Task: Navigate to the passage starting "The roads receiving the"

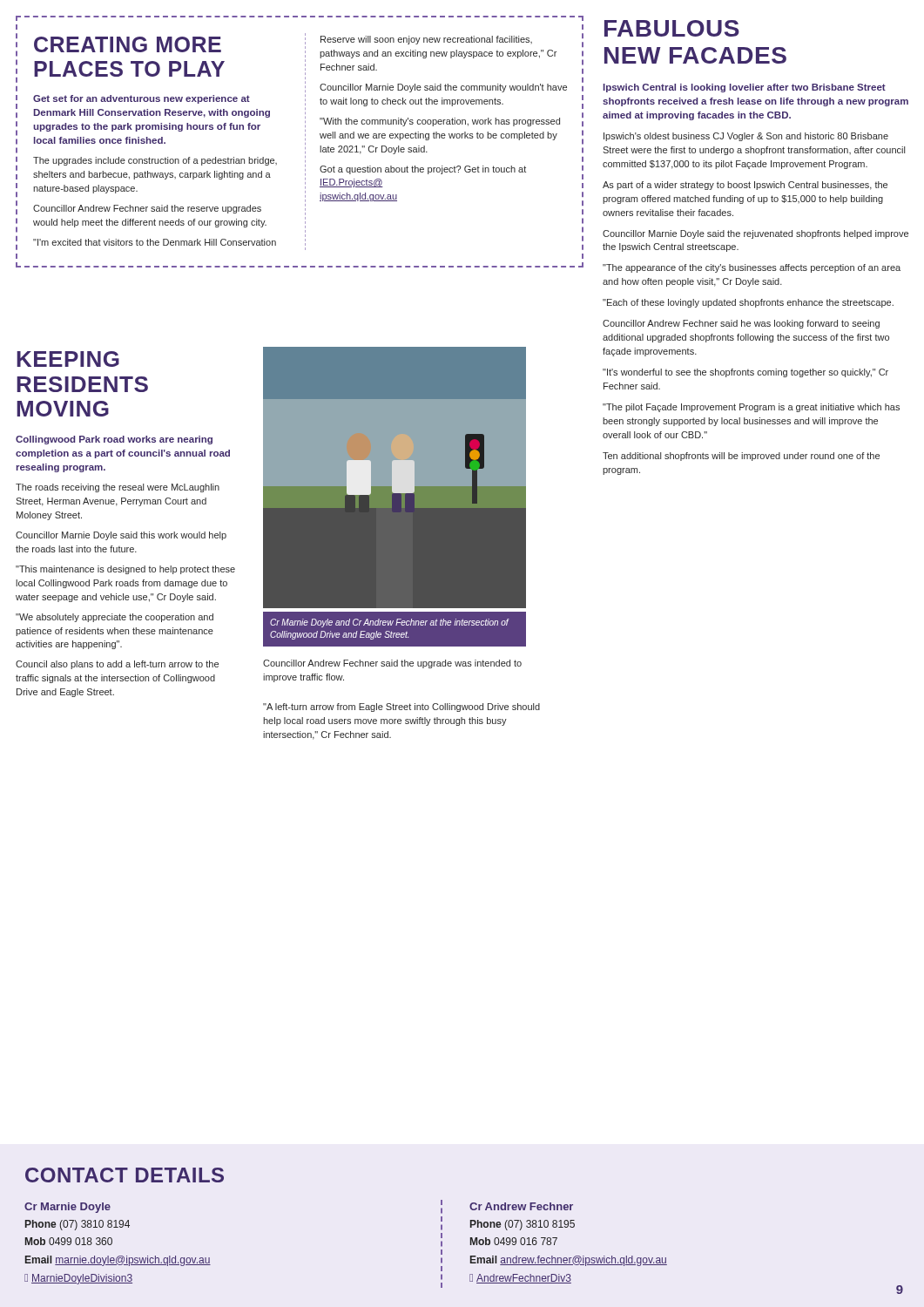Action: tap(118, 501)
